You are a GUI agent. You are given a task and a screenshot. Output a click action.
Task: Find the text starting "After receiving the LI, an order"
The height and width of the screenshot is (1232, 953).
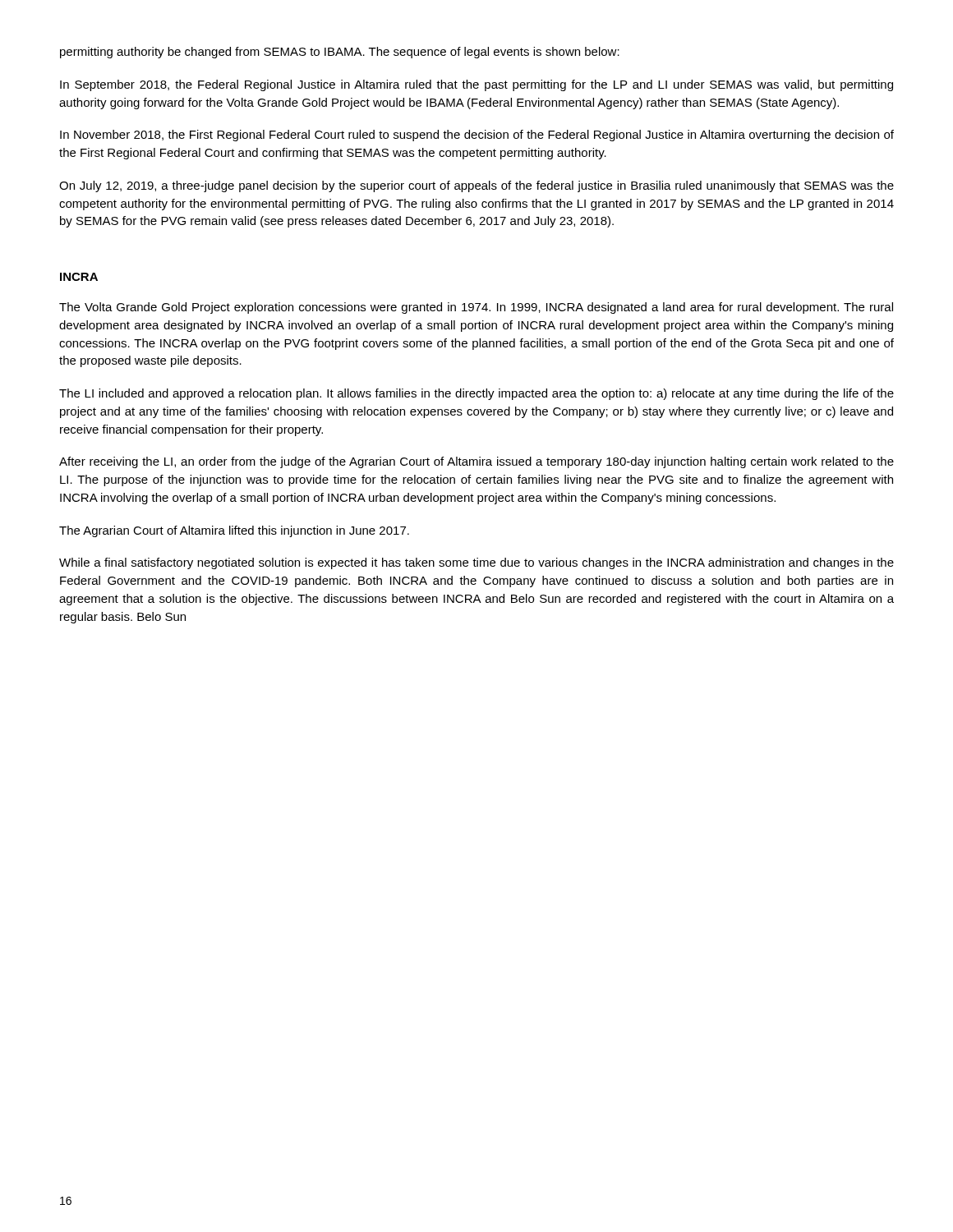click(x=476, y=479)
